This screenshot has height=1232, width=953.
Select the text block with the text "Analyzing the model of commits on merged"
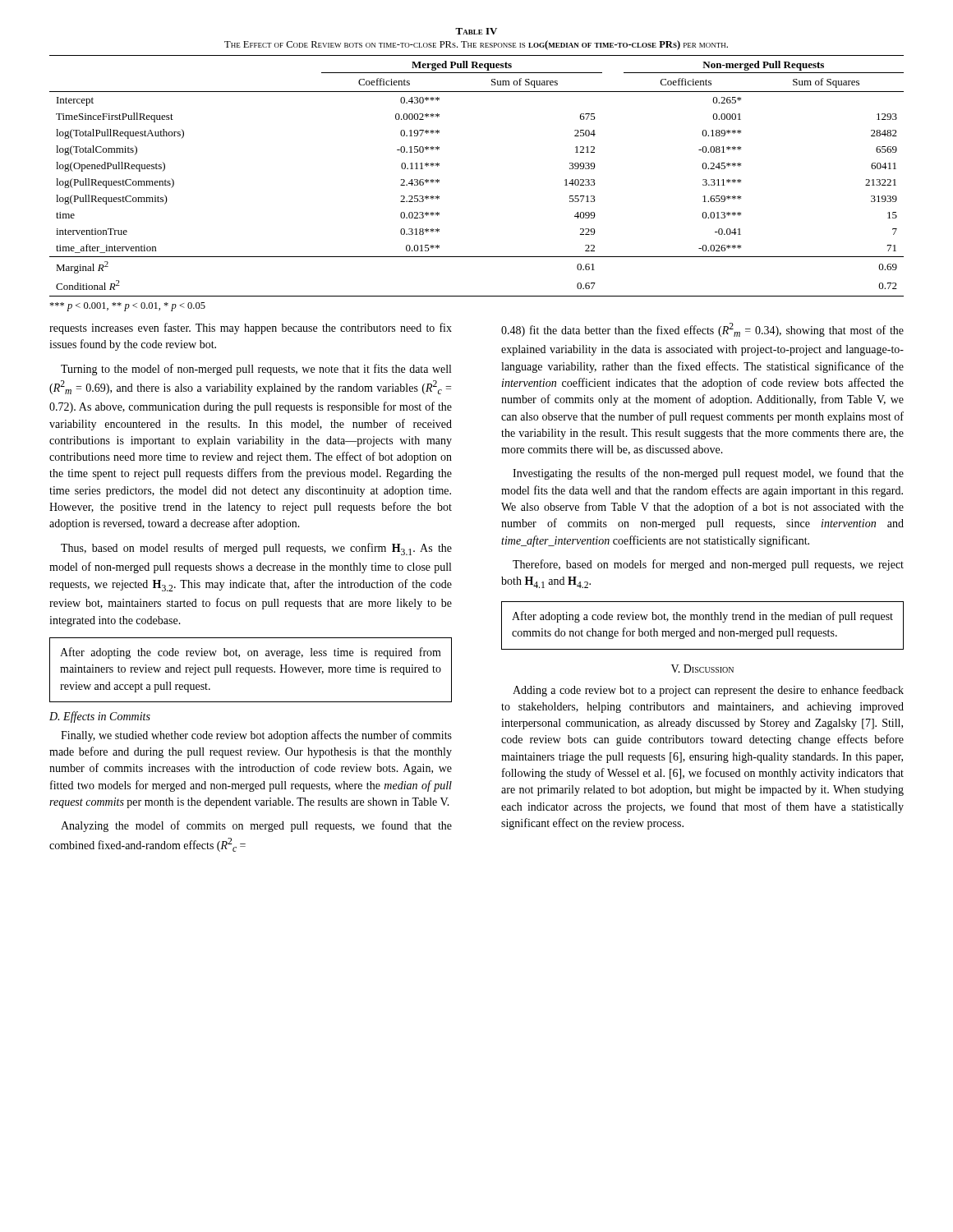pos(251,837)
